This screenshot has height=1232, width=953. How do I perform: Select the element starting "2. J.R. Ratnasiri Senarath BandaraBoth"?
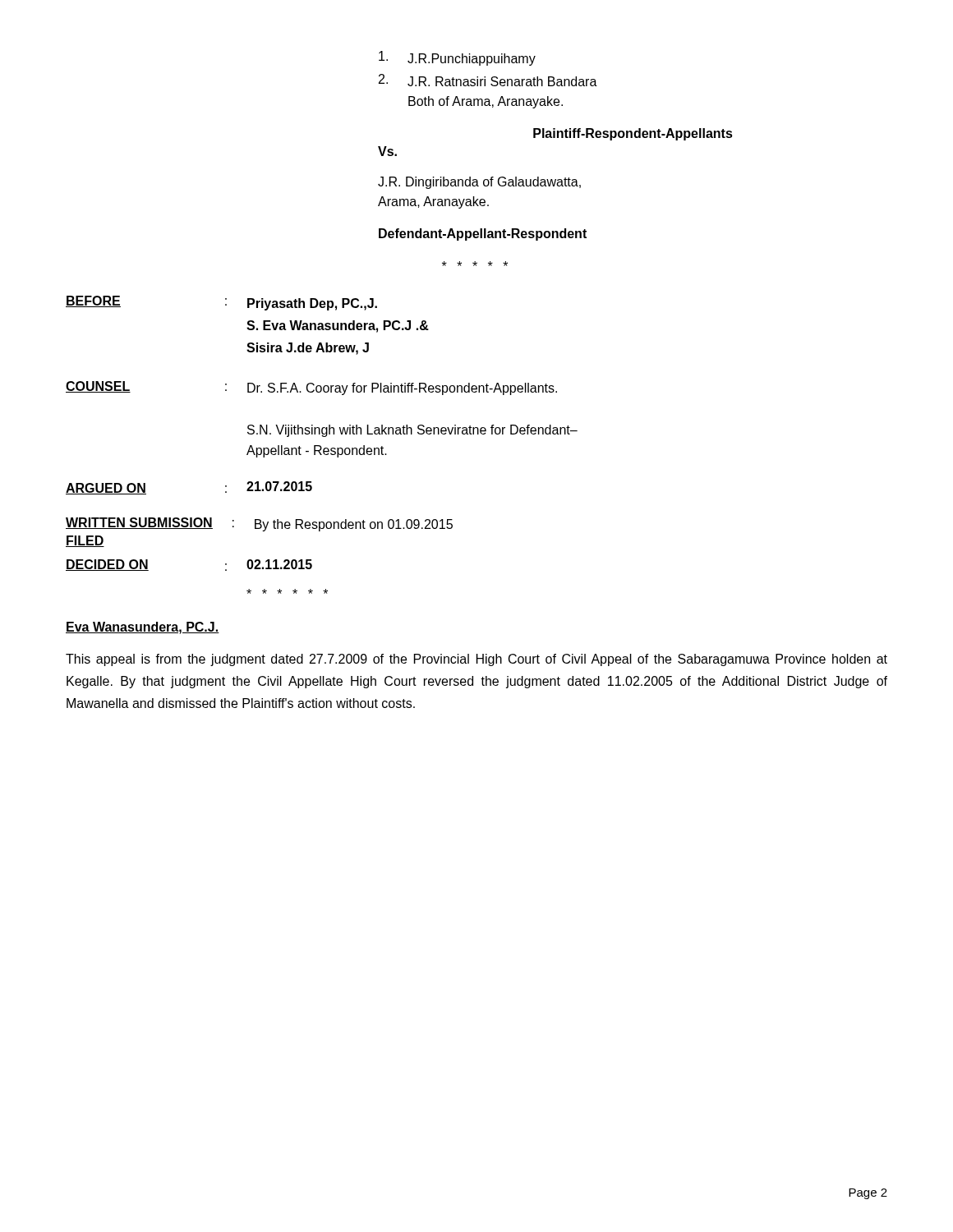(x=487, y=92)
